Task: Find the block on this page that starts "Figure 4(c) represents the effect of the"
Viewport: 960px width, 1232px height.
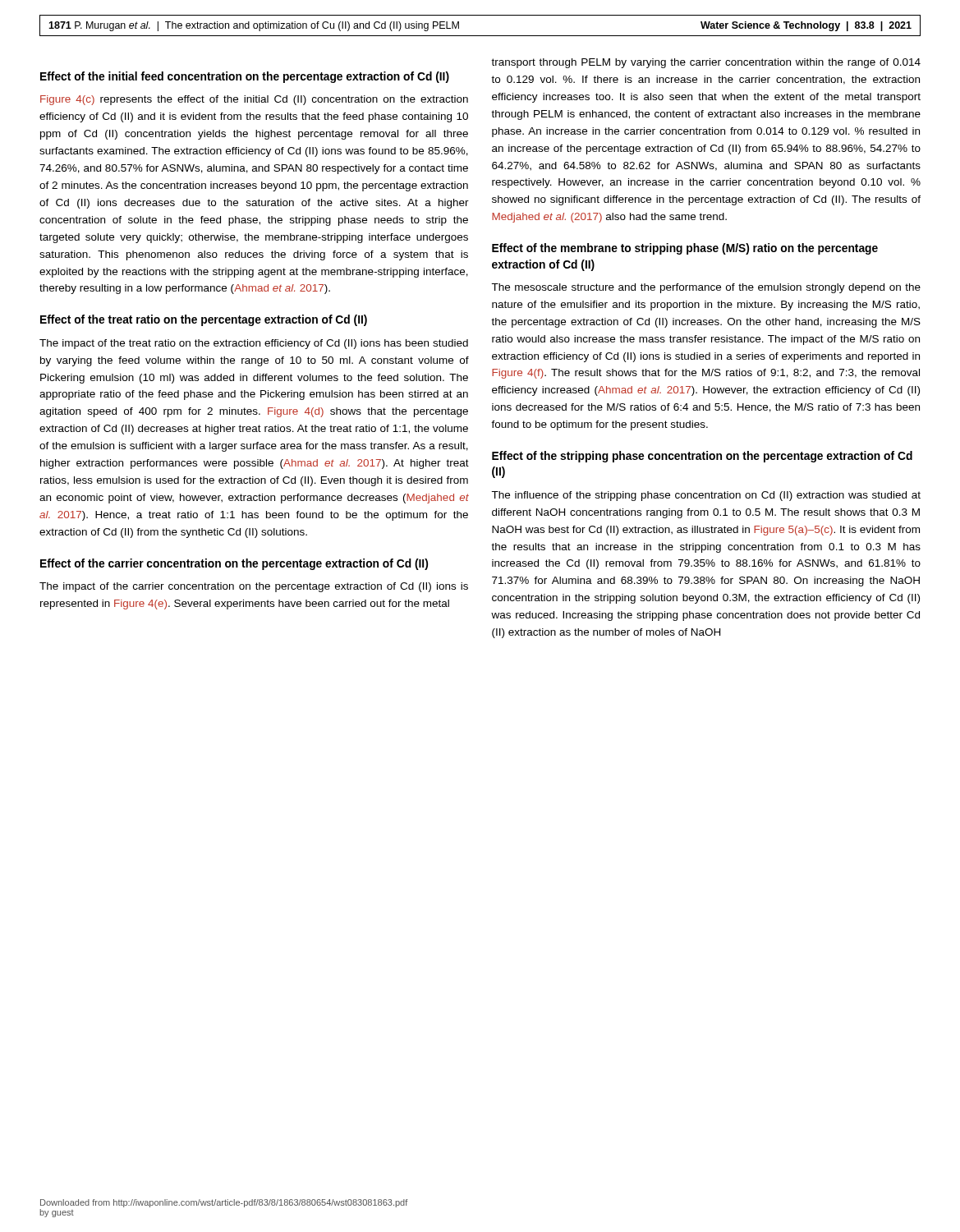Action: pos(254,195)
